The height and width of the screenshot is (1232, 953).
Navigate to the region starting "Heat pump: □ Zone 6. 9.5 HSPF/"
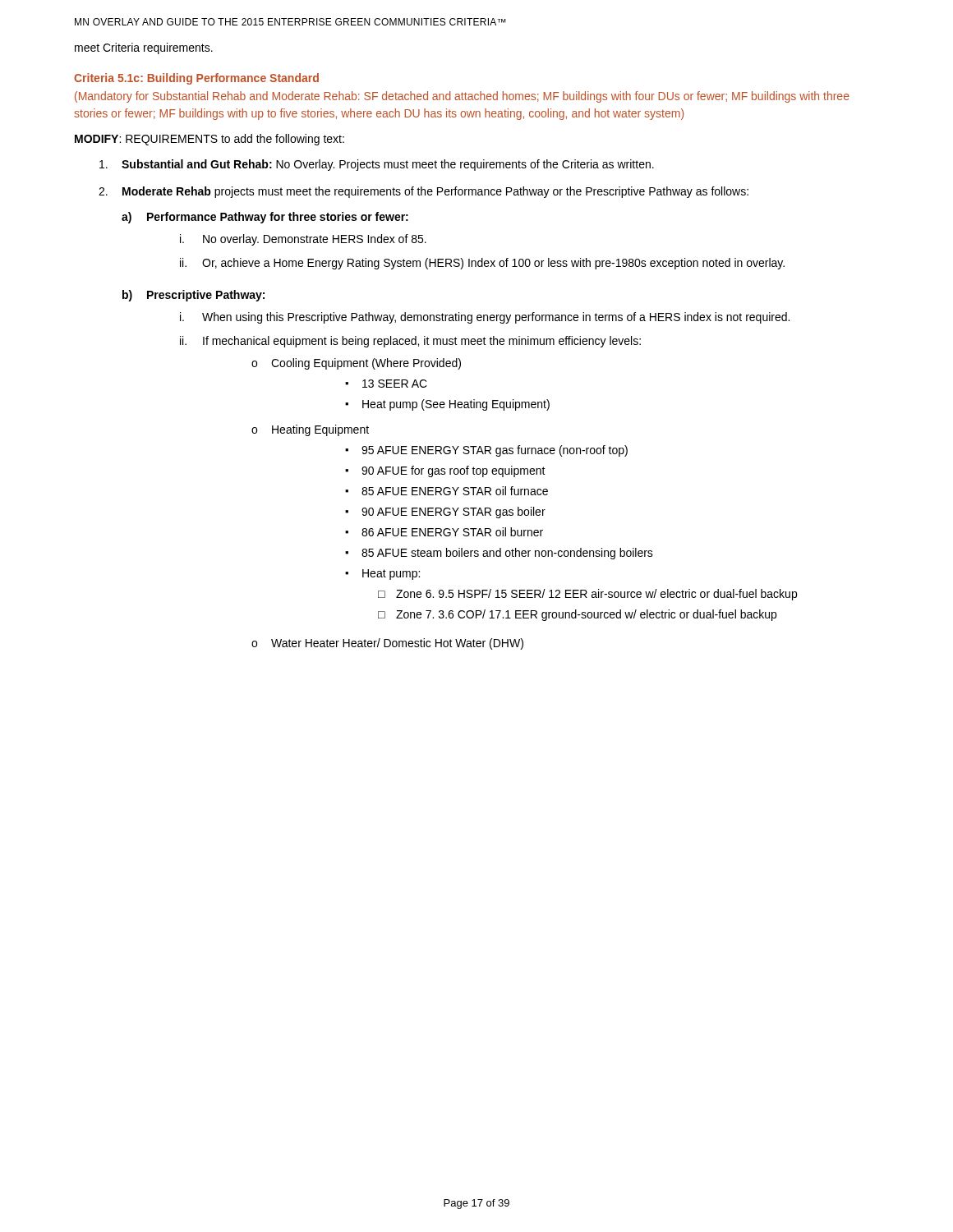pos(620,596)
